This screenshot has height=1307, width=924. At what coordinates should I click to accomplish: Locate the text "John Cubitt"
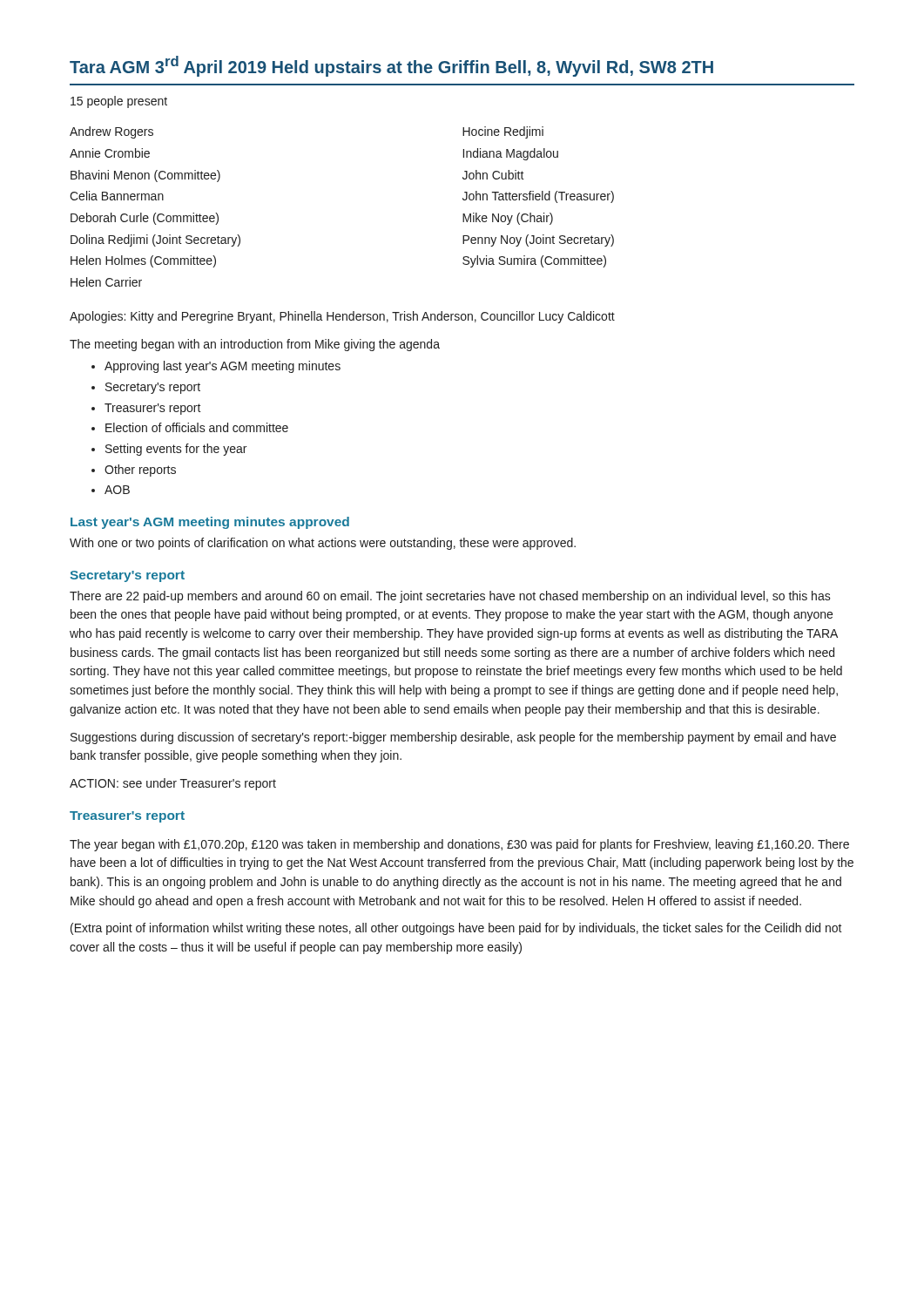click(493, 175)
